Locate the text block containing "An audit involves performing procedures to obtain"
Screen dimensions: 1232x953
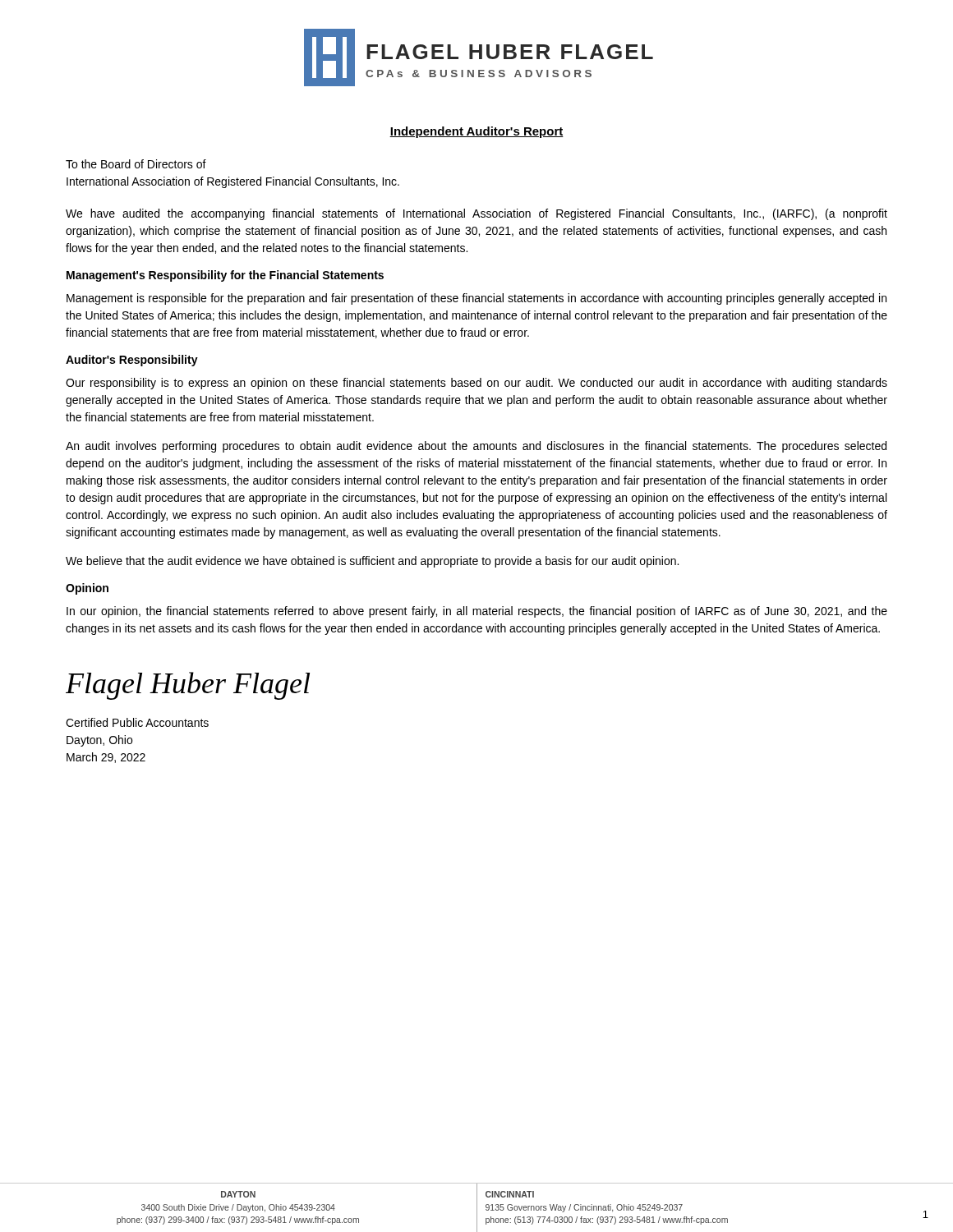(476, 489)
